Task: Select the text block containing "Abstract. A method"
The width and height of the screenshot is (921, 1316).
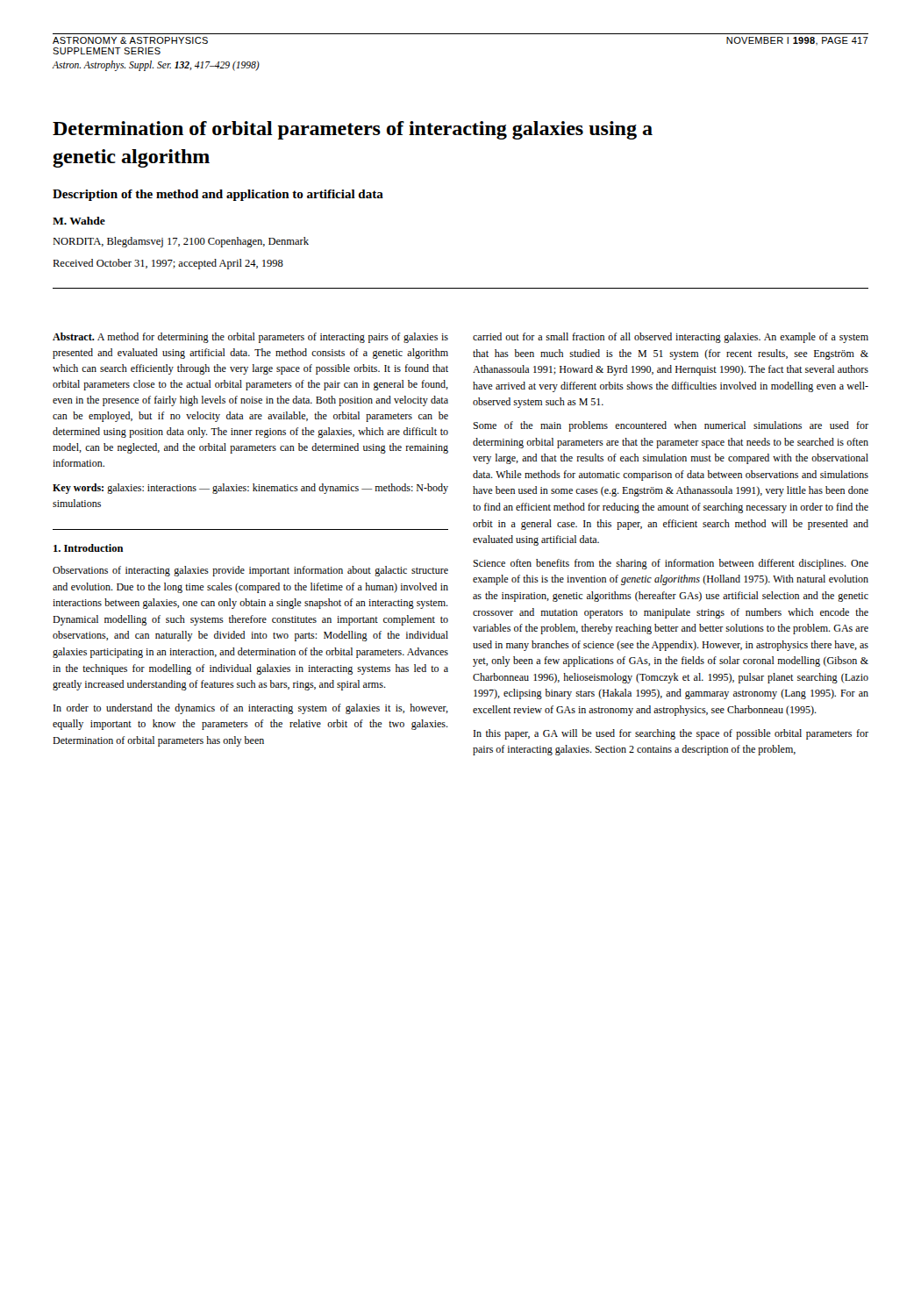Action: (250, 400)
